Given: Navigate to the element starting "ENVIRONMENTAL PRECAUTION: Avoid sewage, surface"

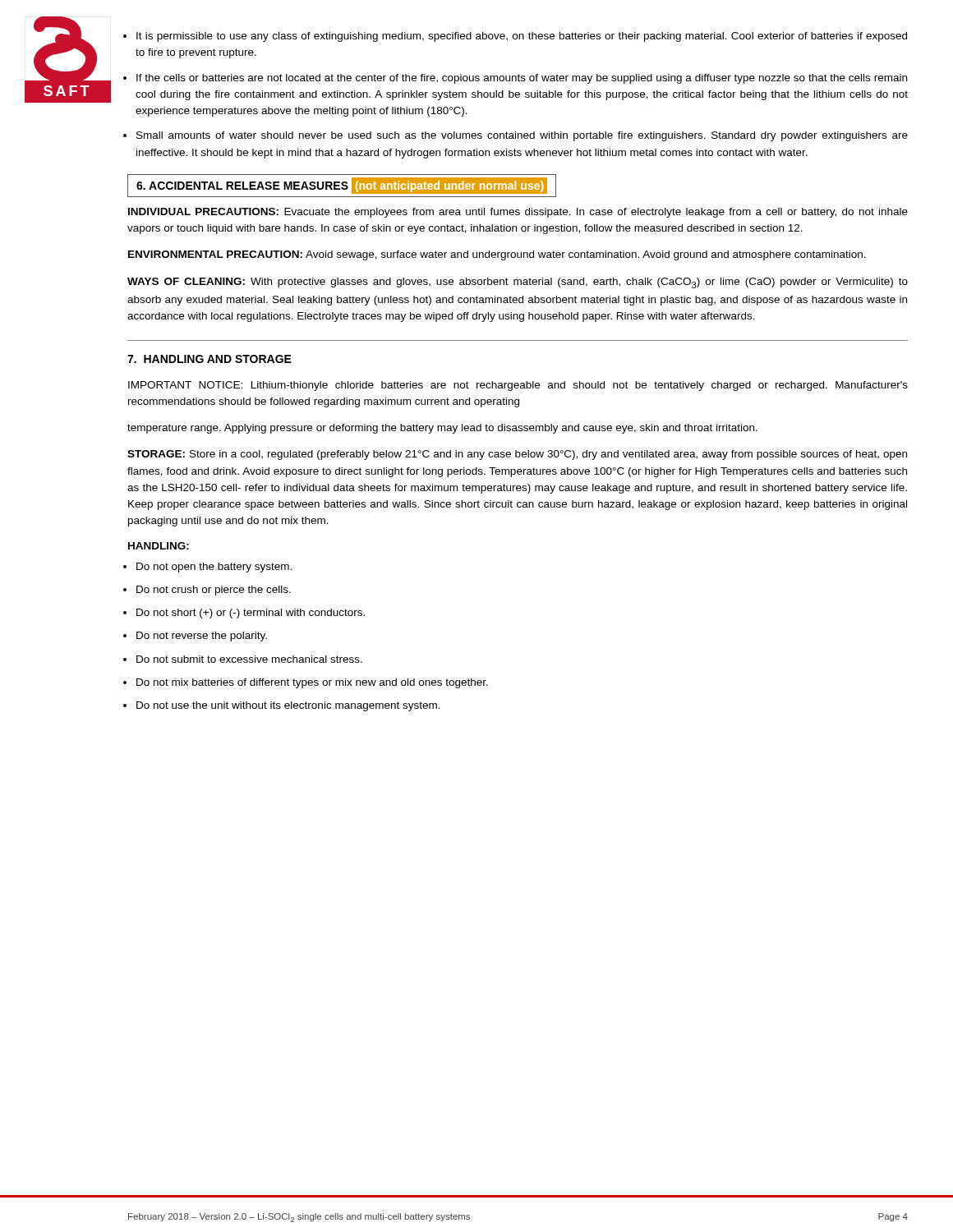Looking at the screenshot, I should [497, 254].
